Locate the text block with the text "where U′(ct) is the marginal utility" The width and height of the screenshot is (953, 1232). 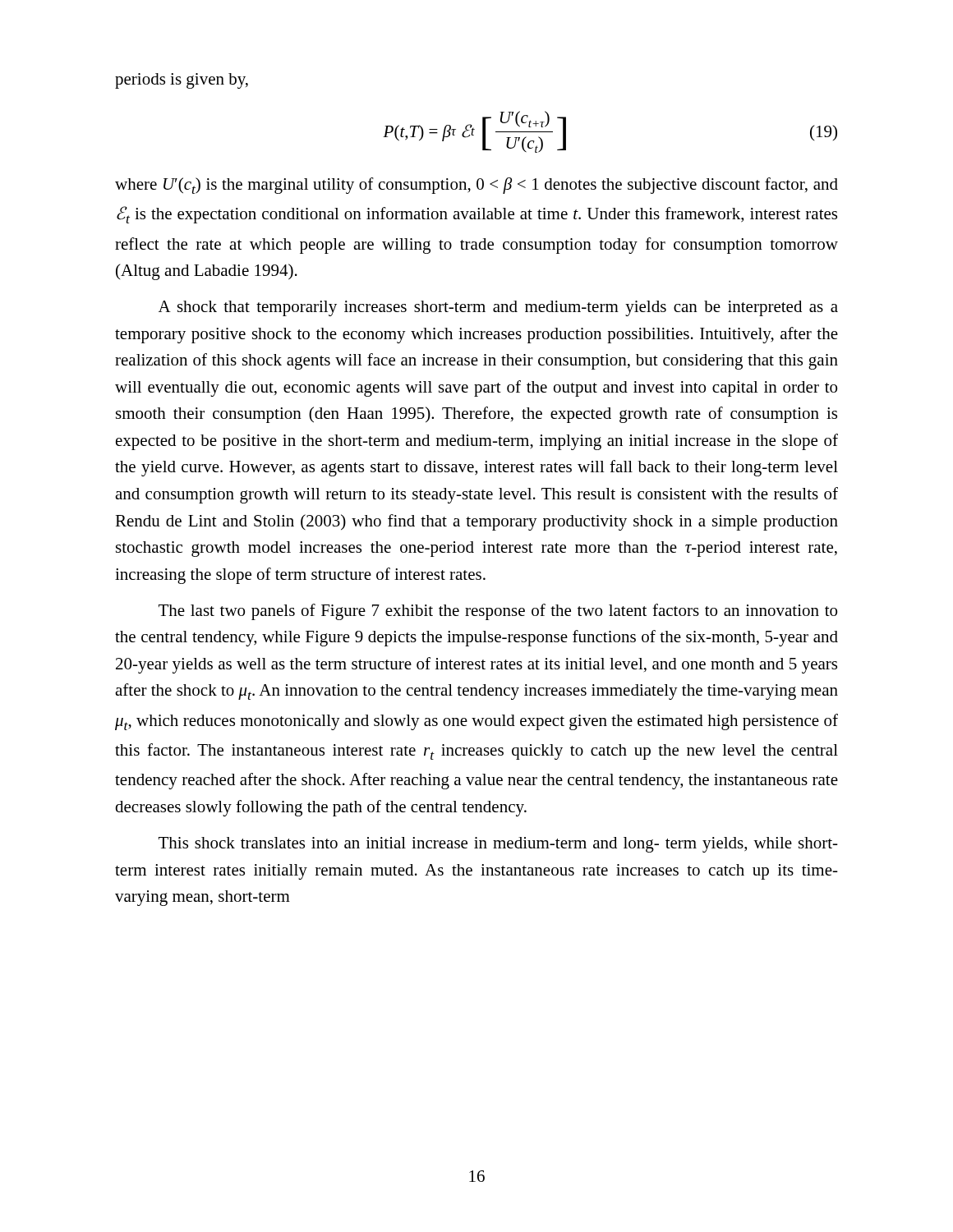pos(476,540)
